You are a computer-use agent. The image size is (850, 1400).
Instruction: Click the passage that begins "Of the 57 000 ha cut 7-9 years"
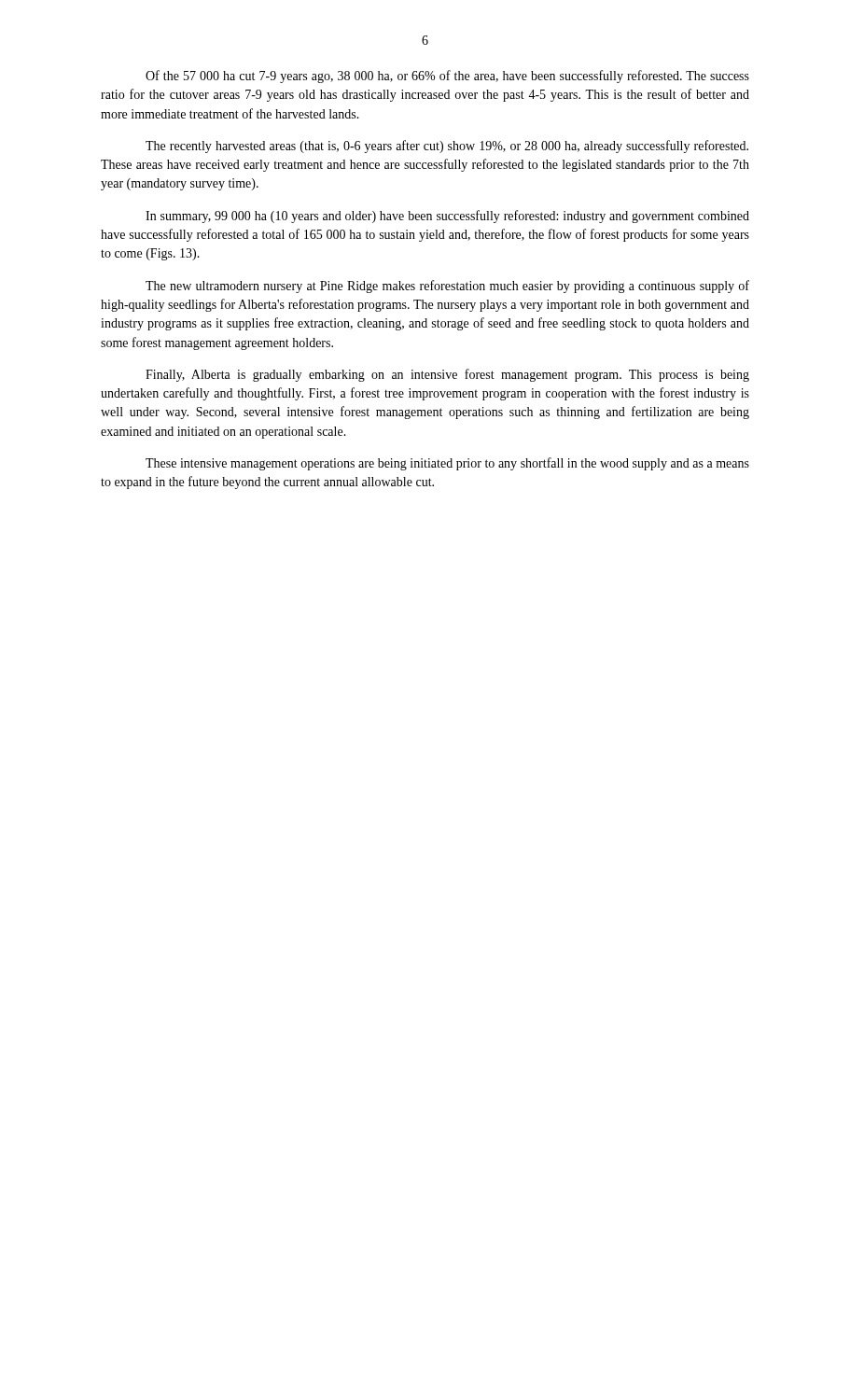click(x=425, y=95)
